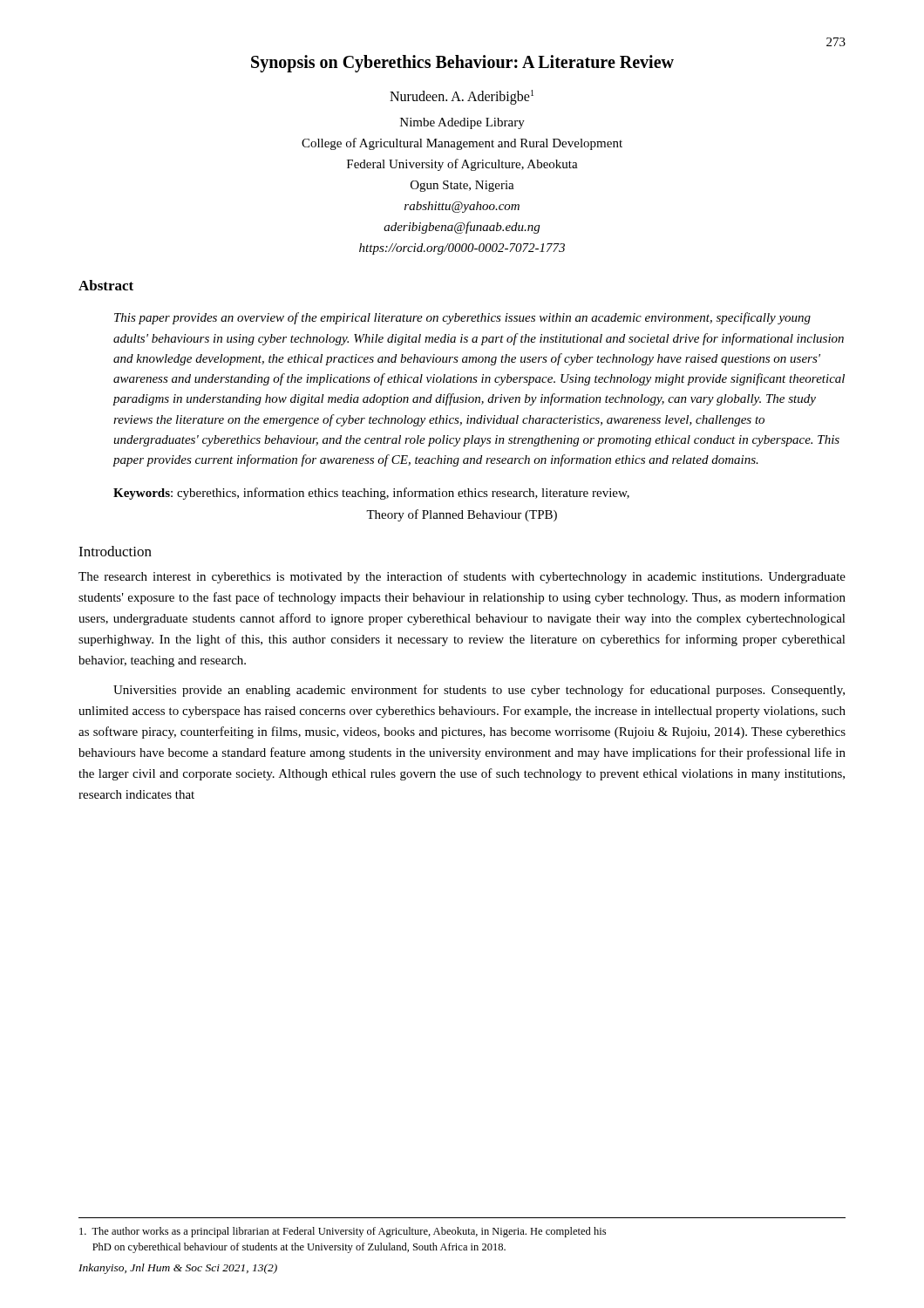Where is the passage that starts "The author works as"?
924x1308 pixels.
pyautogui.click(x=462, y=1239)
